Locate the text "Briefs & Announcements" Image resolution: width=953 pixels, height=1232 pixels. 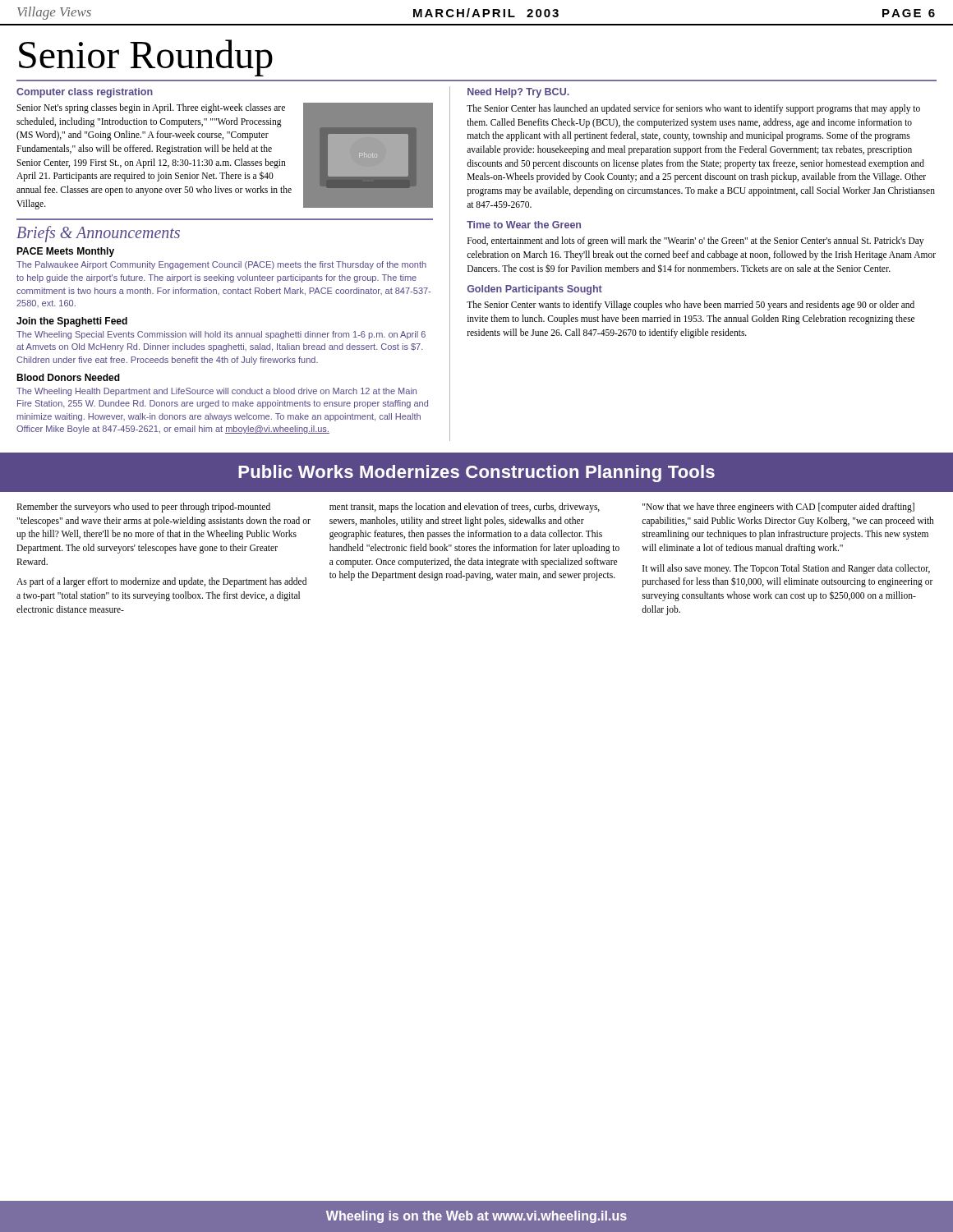[98, 233]
